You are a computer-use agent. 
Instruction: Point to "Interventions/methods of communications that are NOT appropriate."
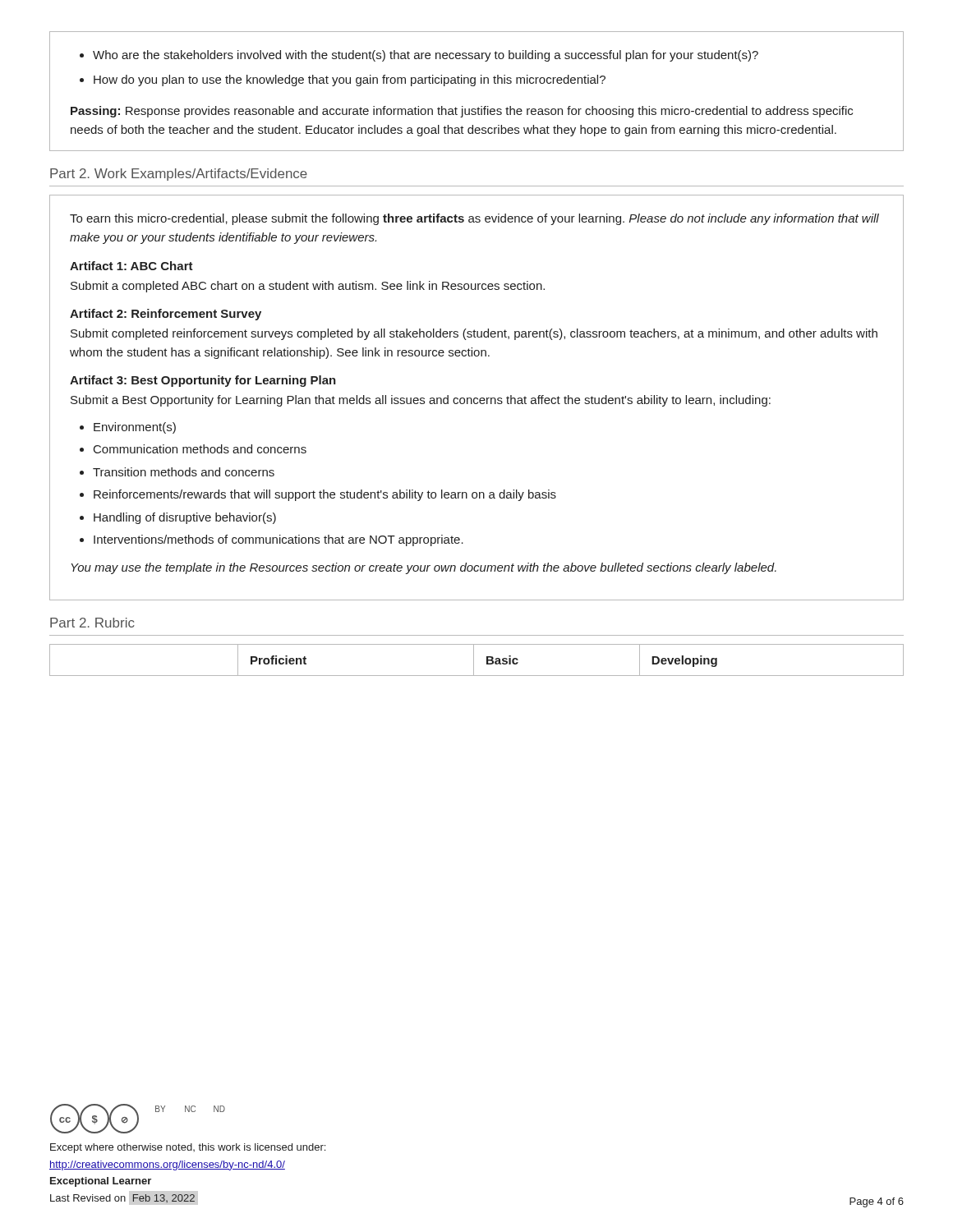pos(278,539)
